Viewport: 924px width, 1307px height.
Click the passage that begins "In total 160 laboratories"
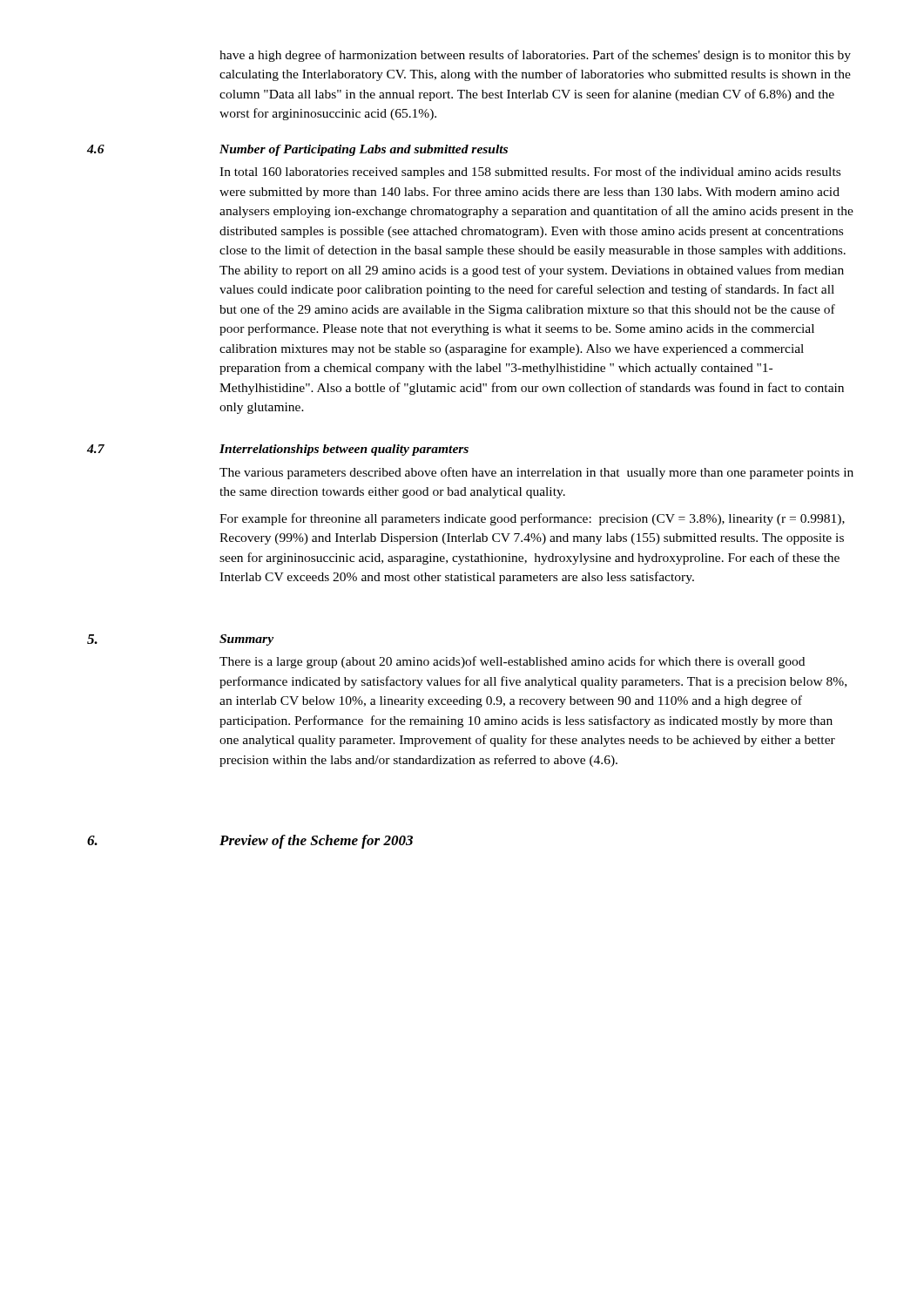(x=537, y=290)
